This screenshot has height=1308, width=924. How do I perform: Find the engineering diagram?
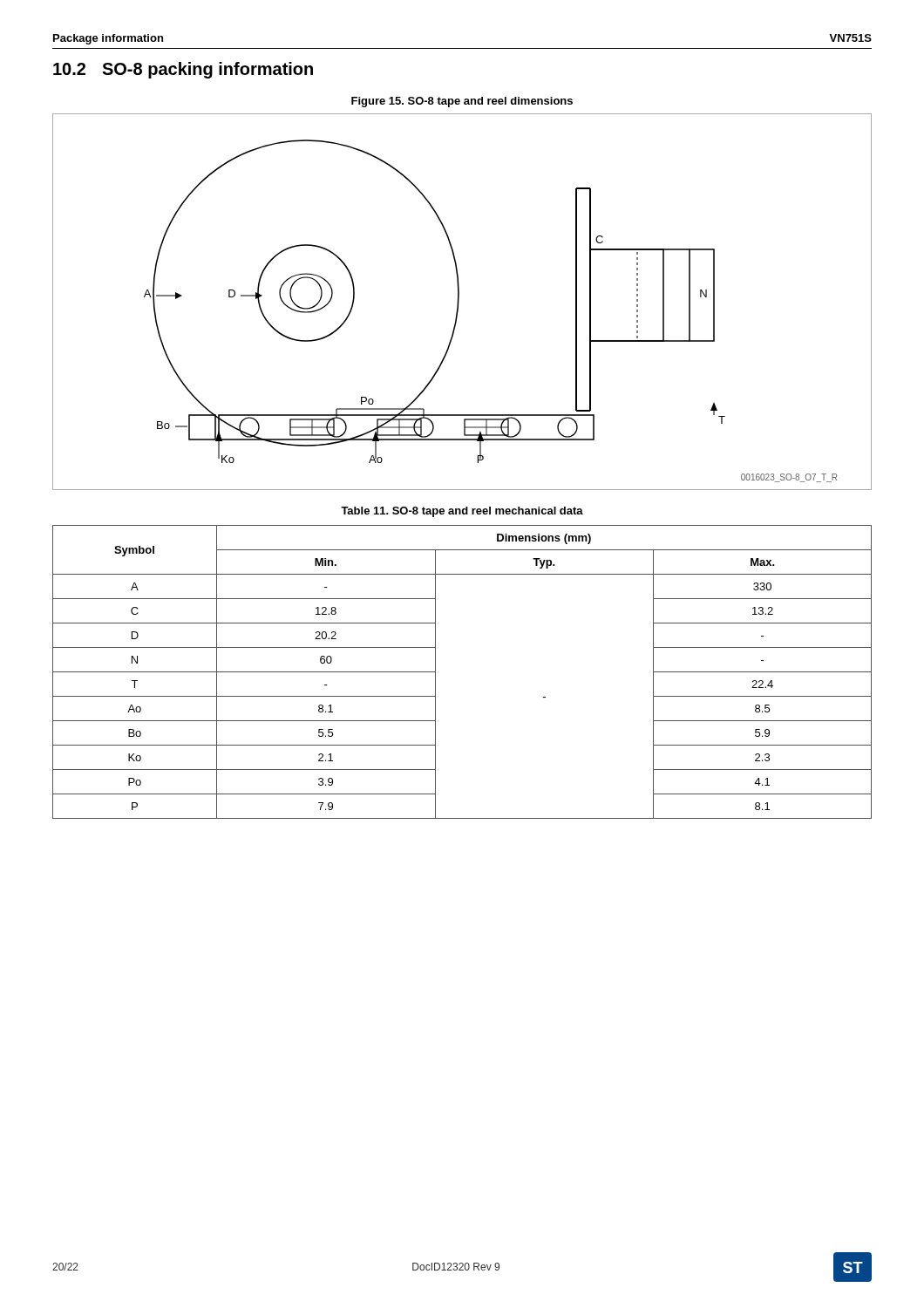point(462,302)
